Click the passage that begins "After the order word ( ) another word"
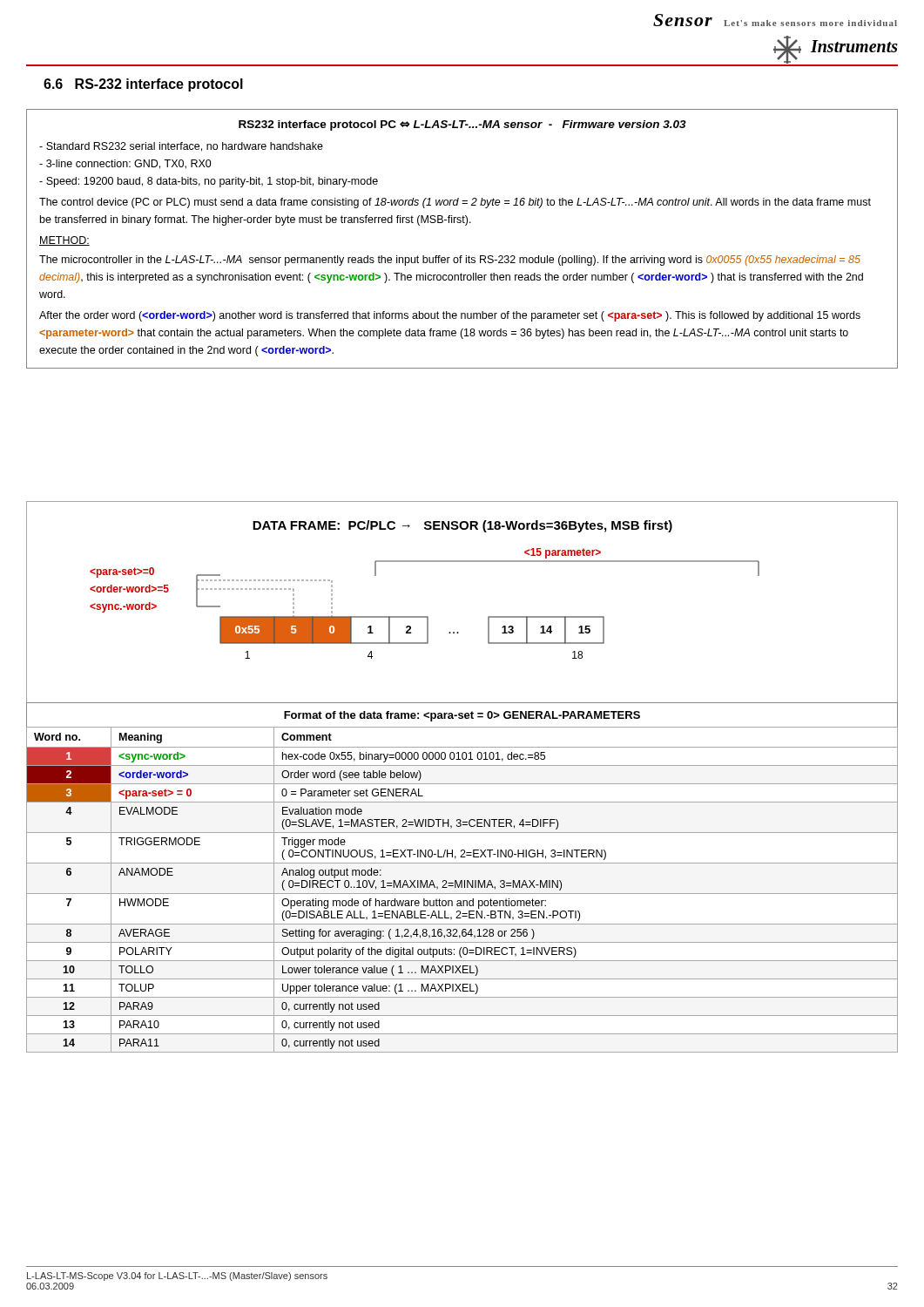The width and height of the screenshot is (924, 1307). coord(450,333)
